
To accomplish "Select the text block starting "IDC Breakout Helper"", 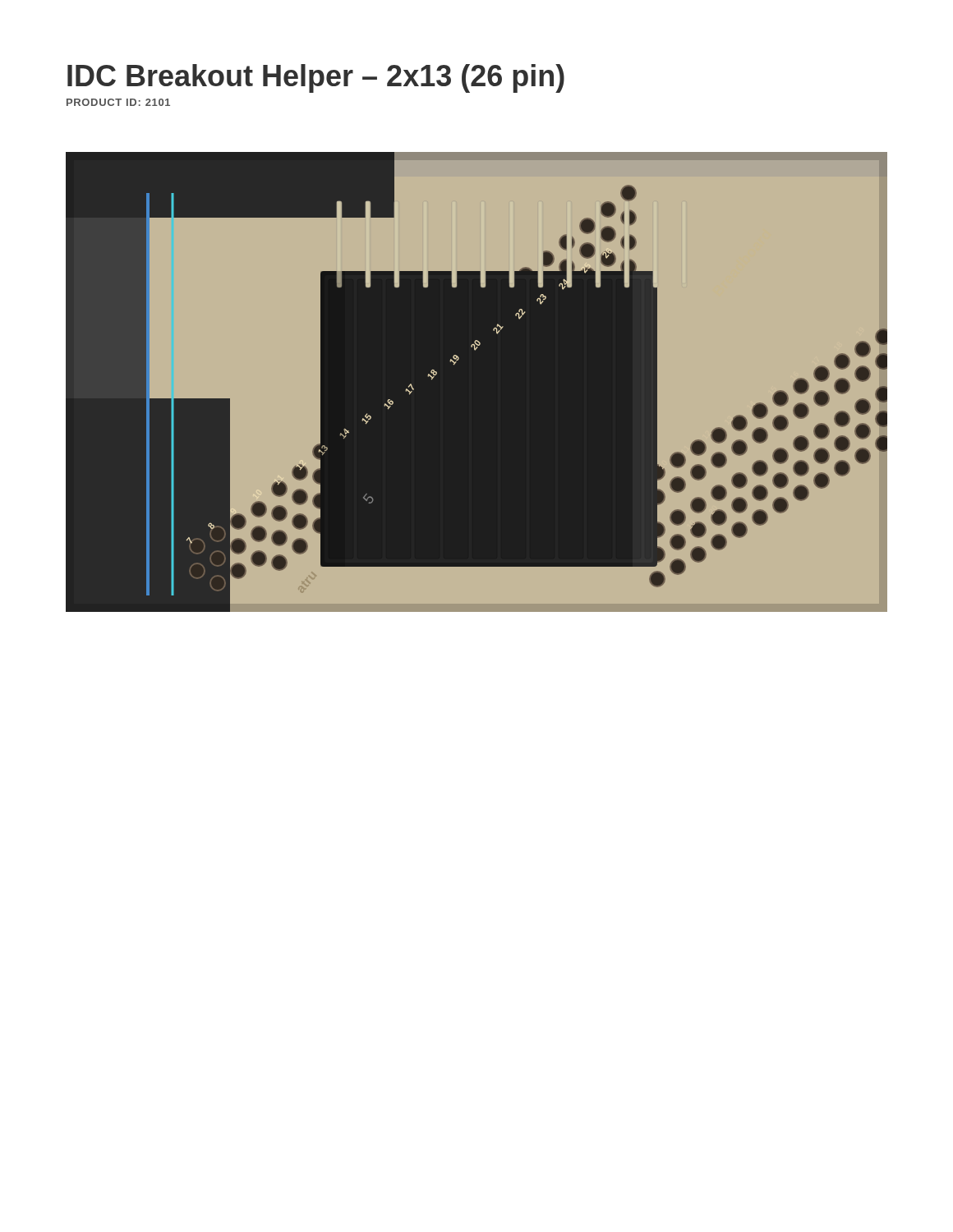I will (x=316, y=76).
